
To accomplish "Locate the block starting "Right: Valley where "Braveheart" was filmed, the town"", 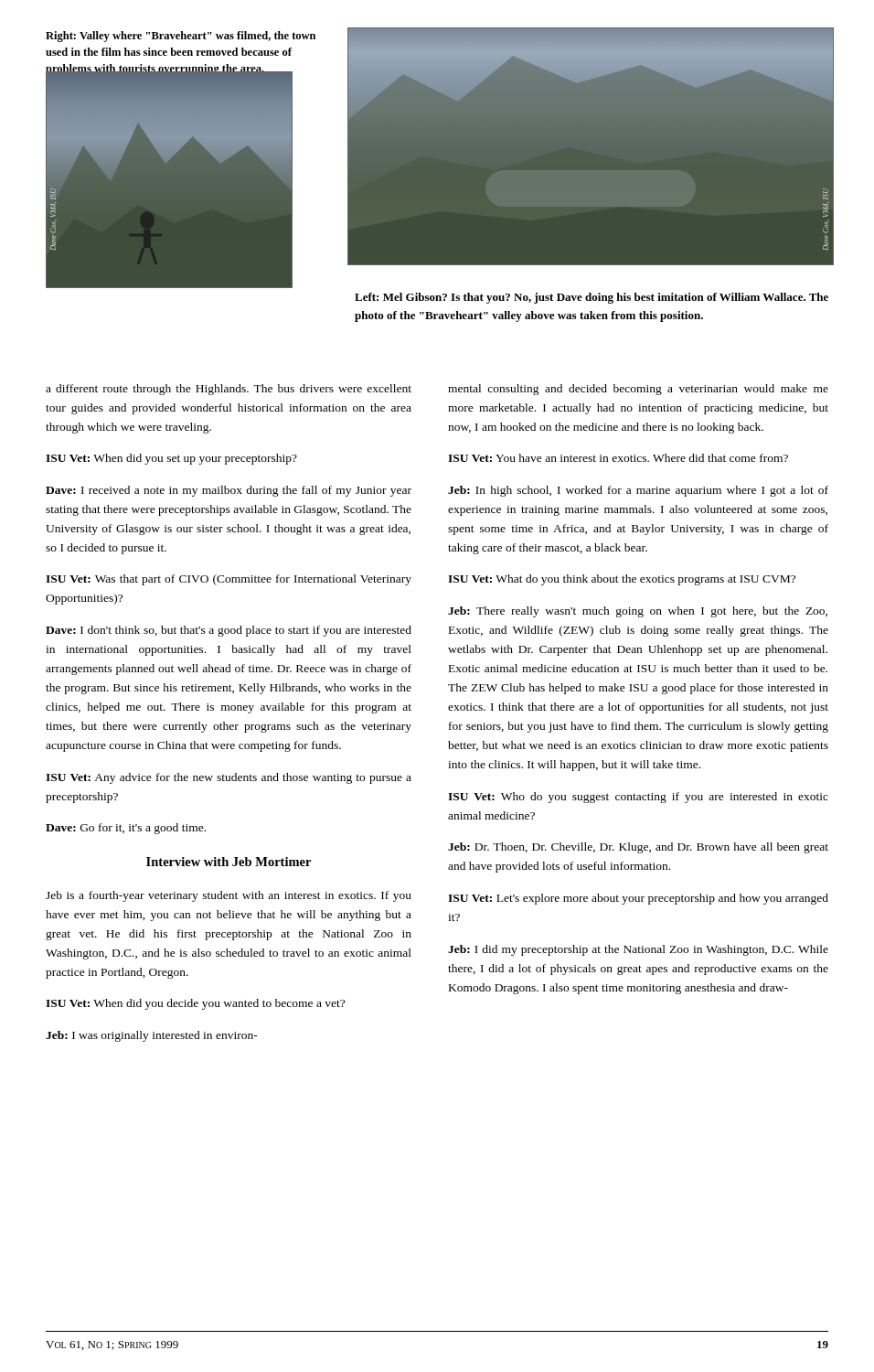I will click(x=181, y=52).
